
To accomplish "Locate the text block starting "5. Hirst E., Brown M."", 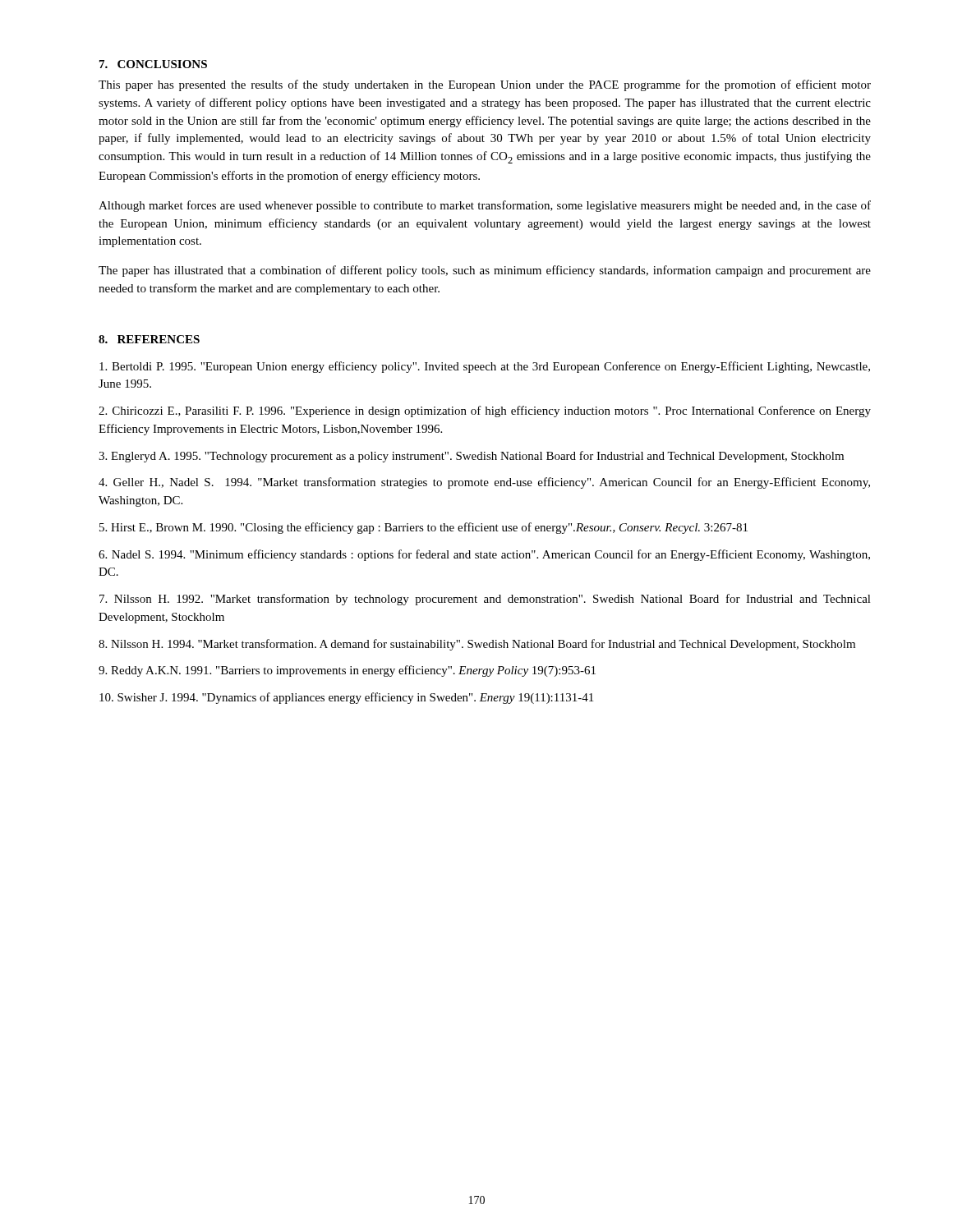I will click(423, 527).
